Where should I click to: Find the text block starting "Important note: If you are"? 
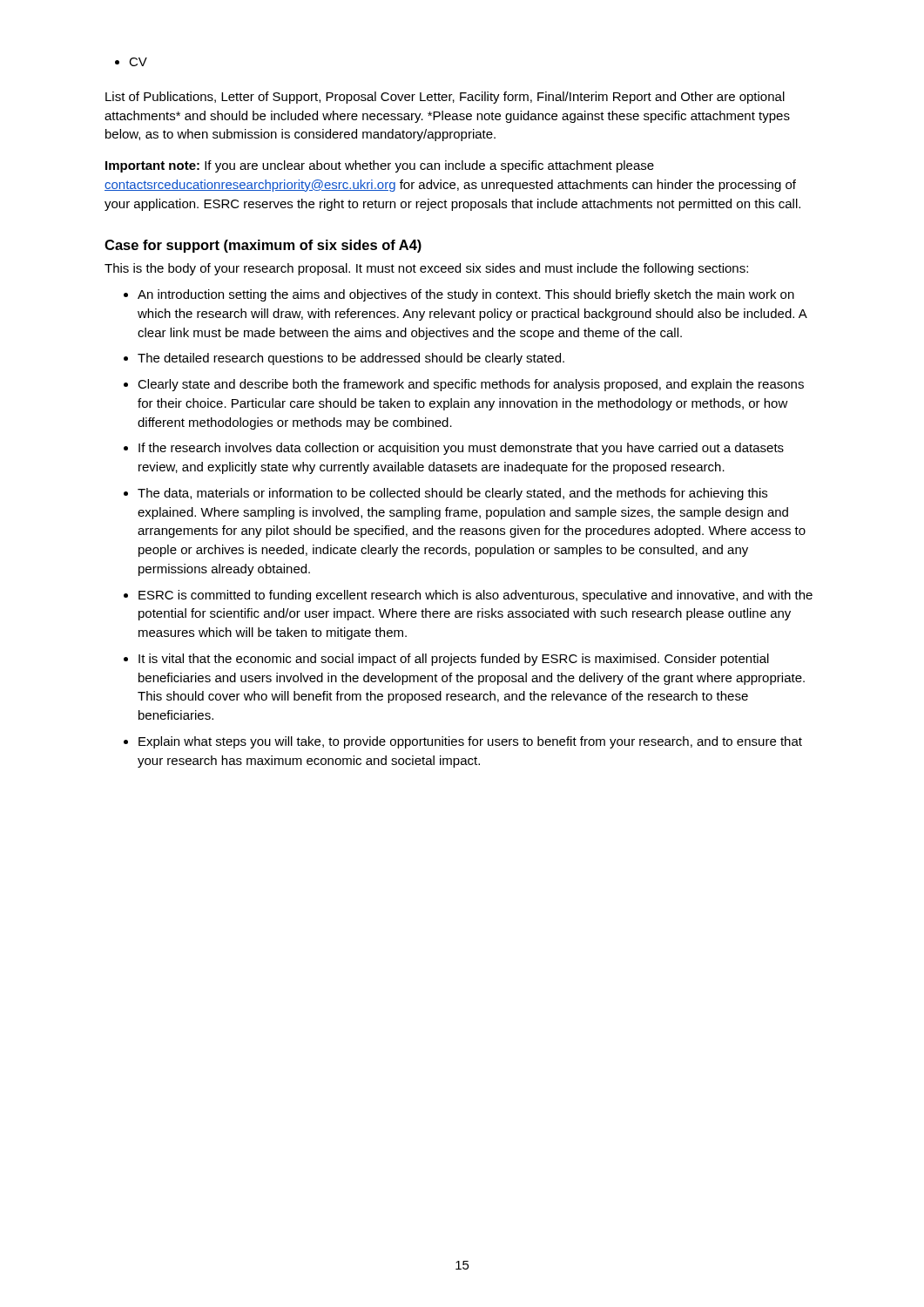coord(453,184)
